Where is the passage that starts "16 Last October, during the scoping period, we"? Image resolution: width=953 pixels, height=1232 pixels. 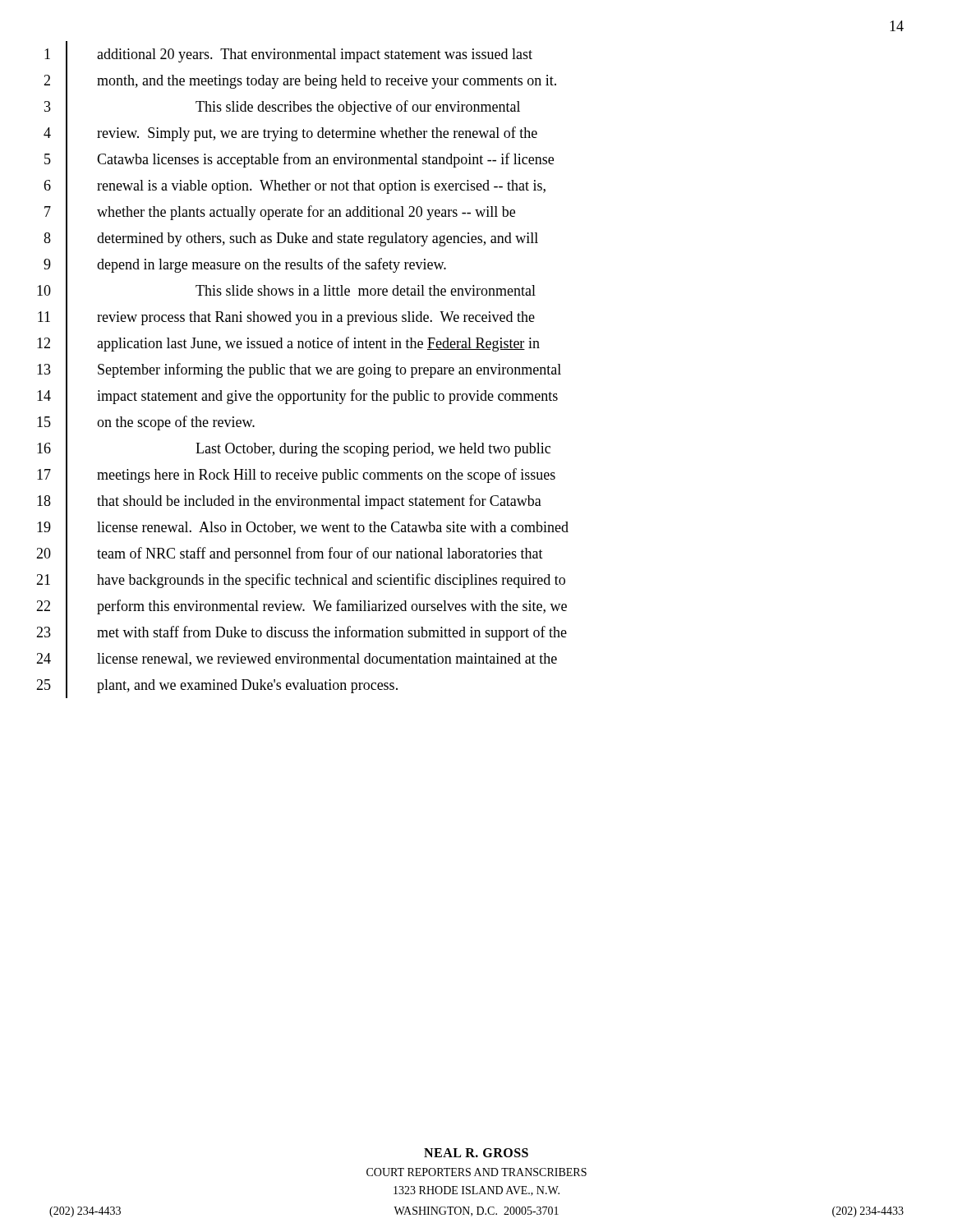pyautogui.click(x=476, y=448)
